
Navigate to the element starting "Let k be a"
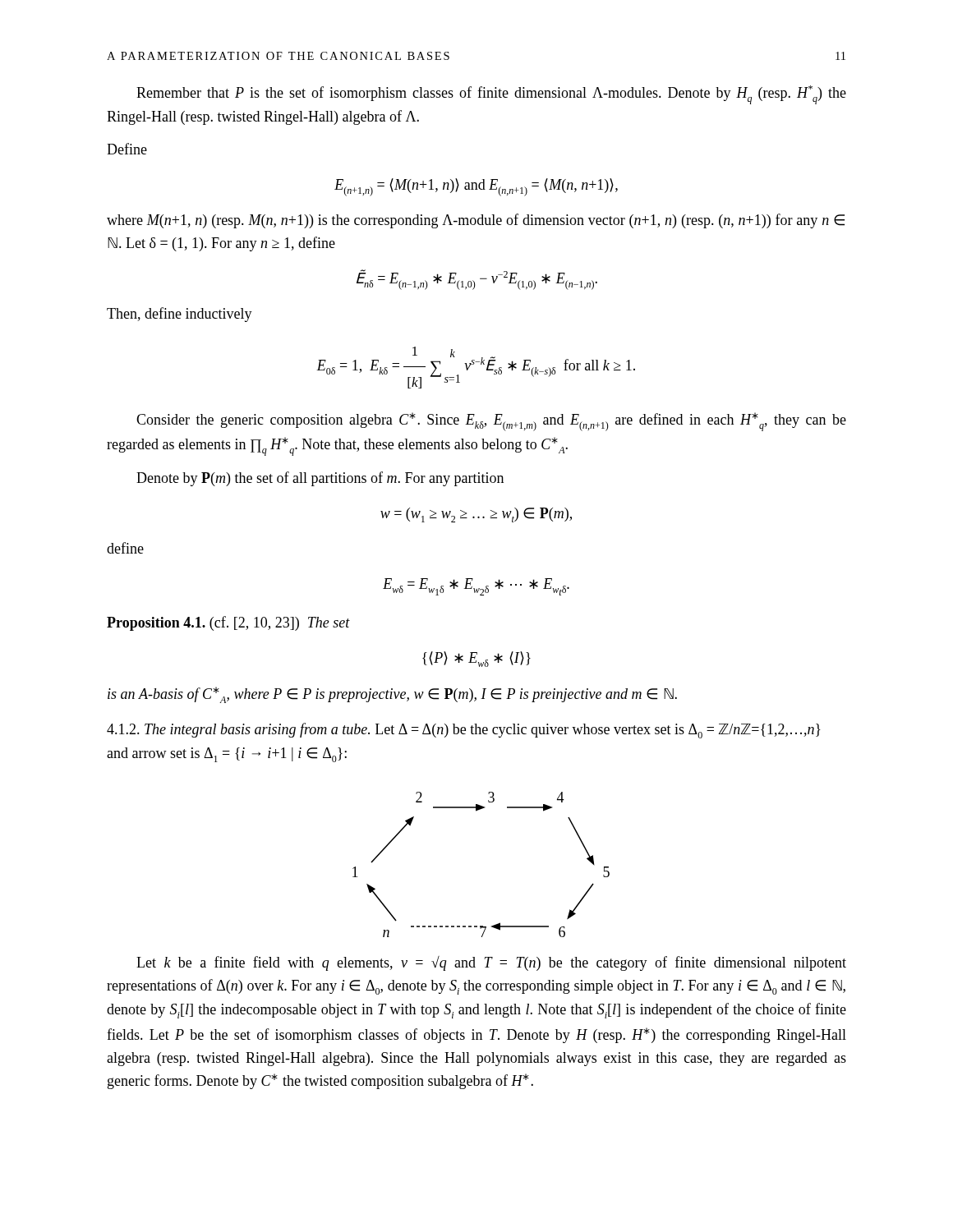click(476, 1023)
